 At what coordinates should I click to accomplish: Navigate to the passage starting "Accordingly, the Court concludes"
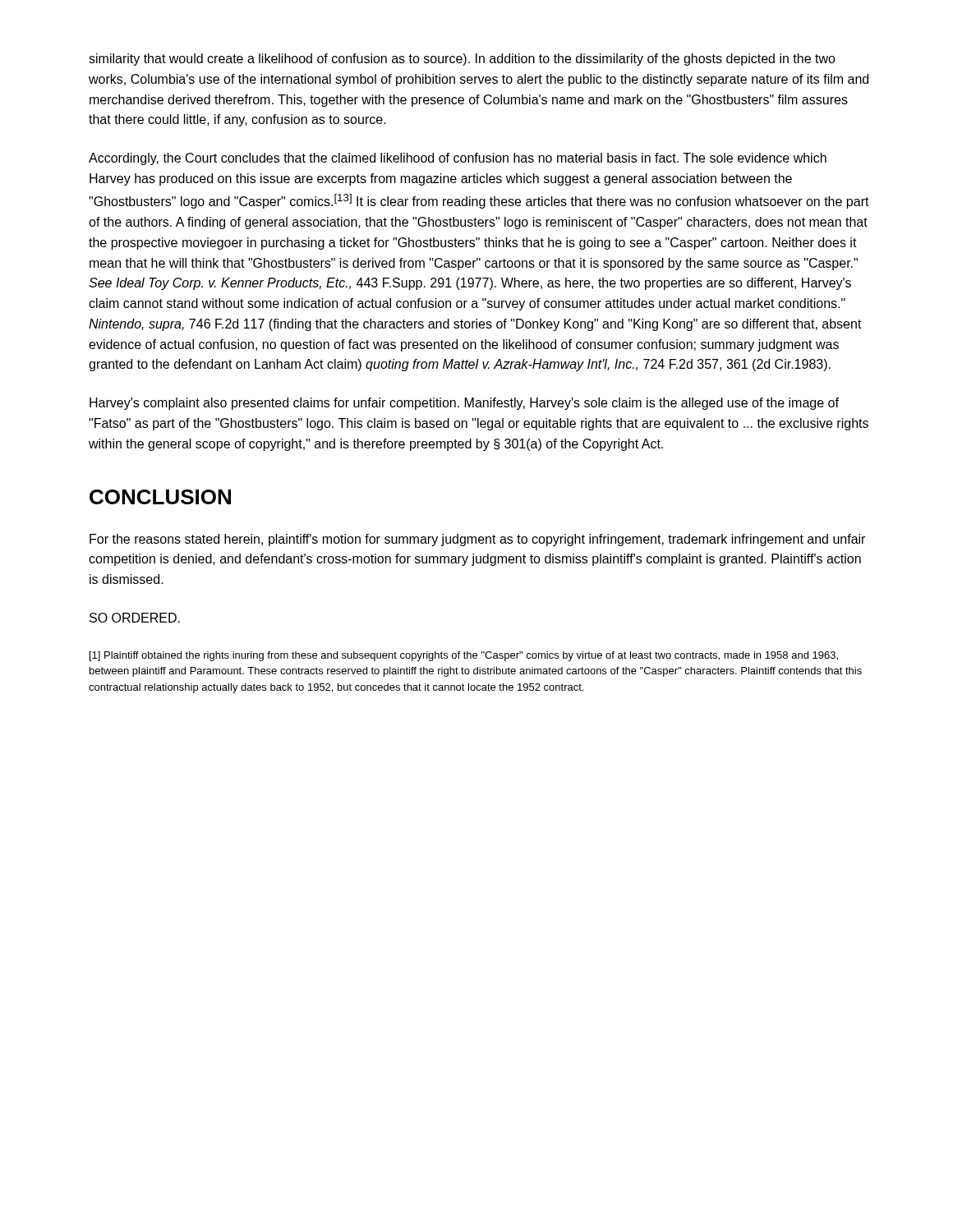tap(479, 261)
